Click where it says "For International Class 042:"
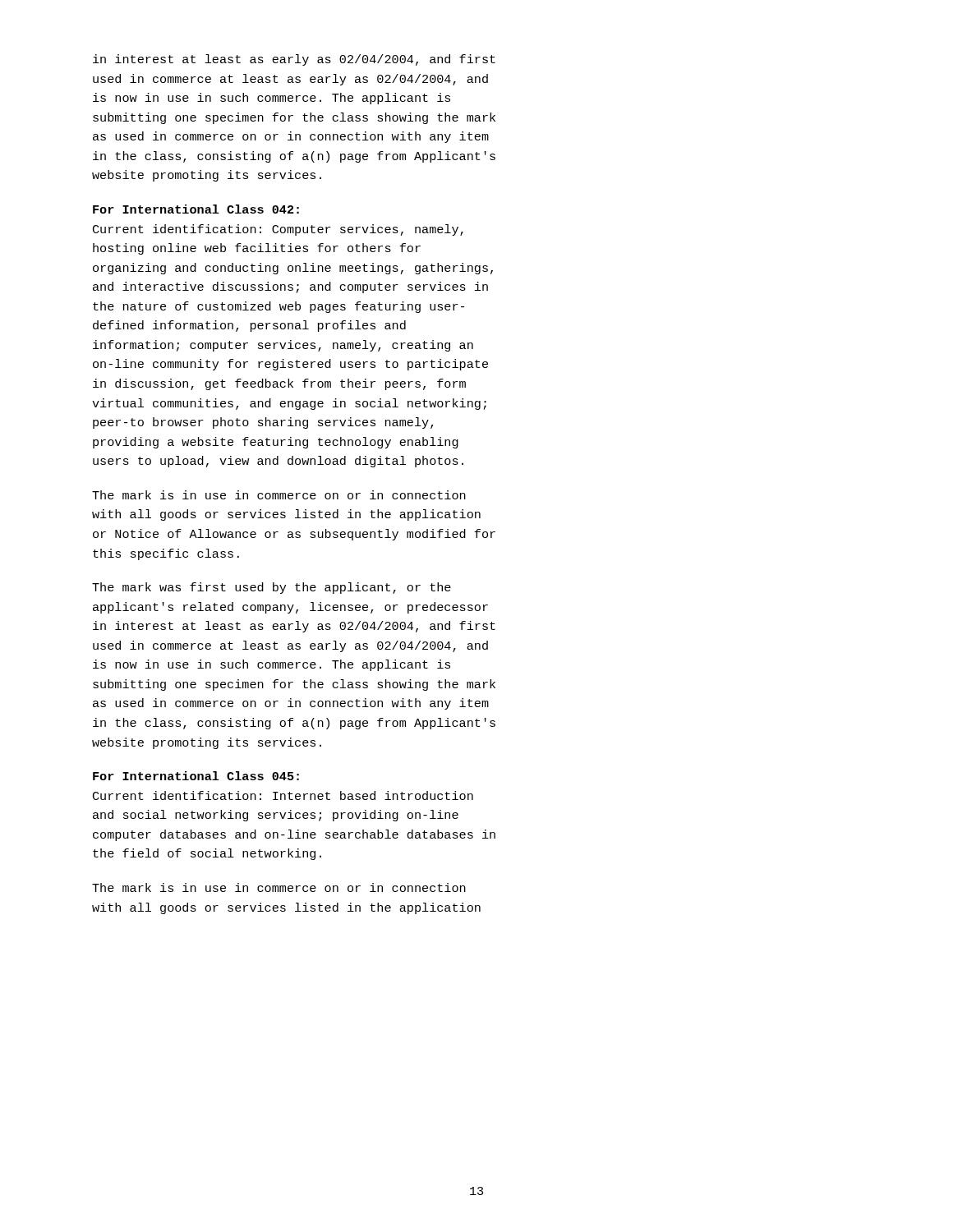The image size is (953, 1232). point(197,210)
